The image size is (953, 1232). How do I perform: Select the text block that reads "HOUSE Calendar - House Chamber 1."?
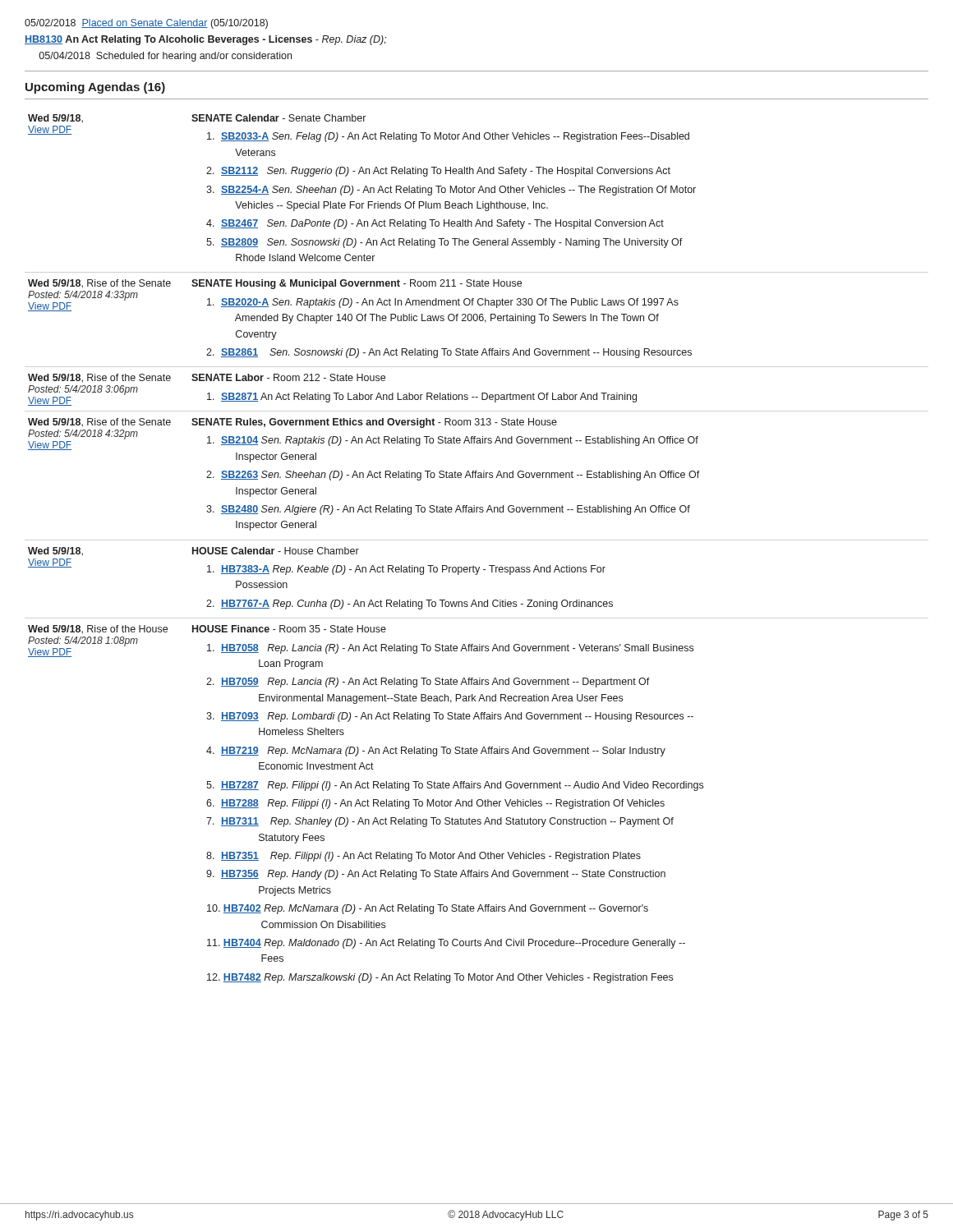[558, 578]
